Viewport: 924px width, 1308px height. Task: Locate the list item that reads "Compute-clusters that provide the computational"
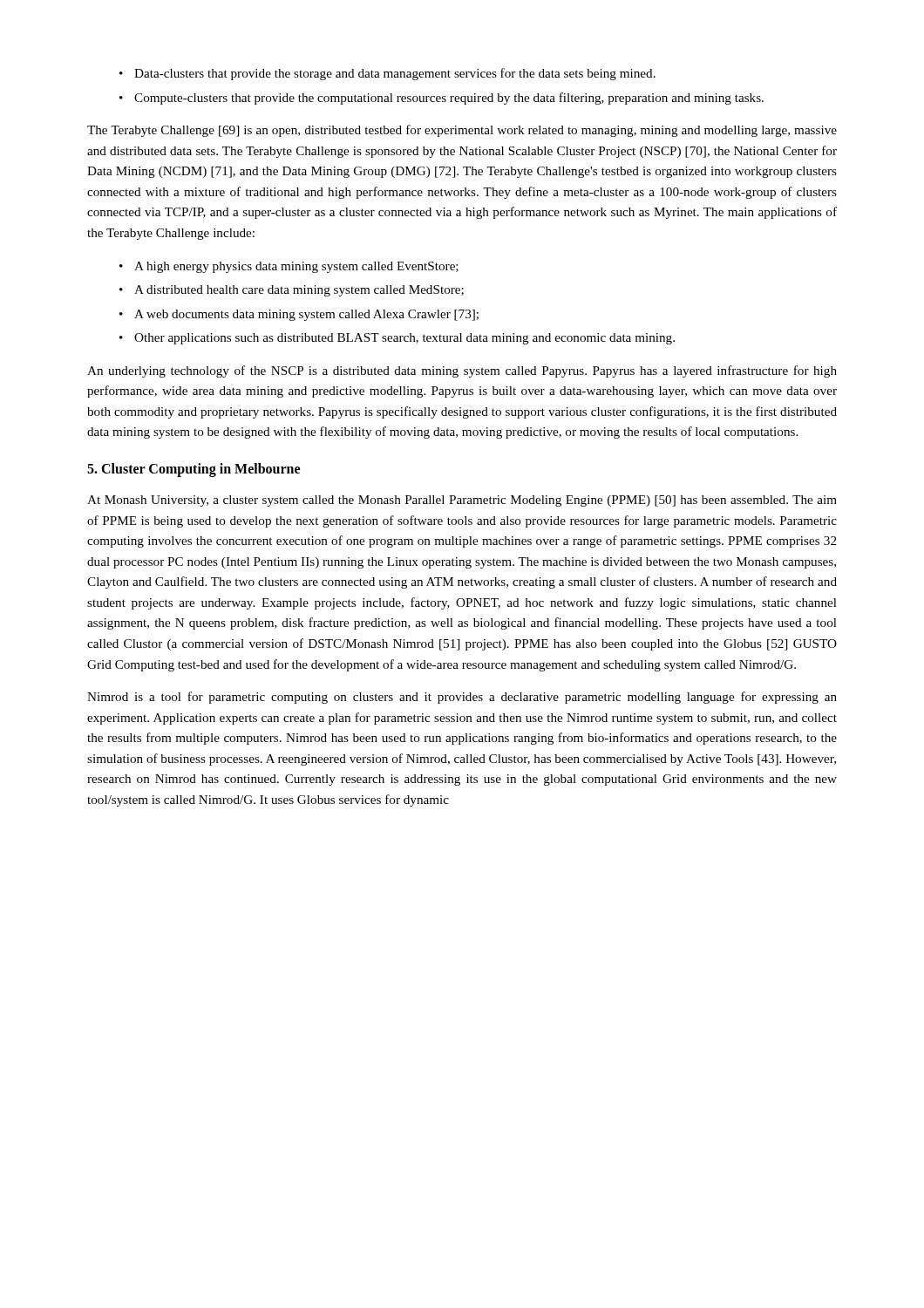(449, 97)
